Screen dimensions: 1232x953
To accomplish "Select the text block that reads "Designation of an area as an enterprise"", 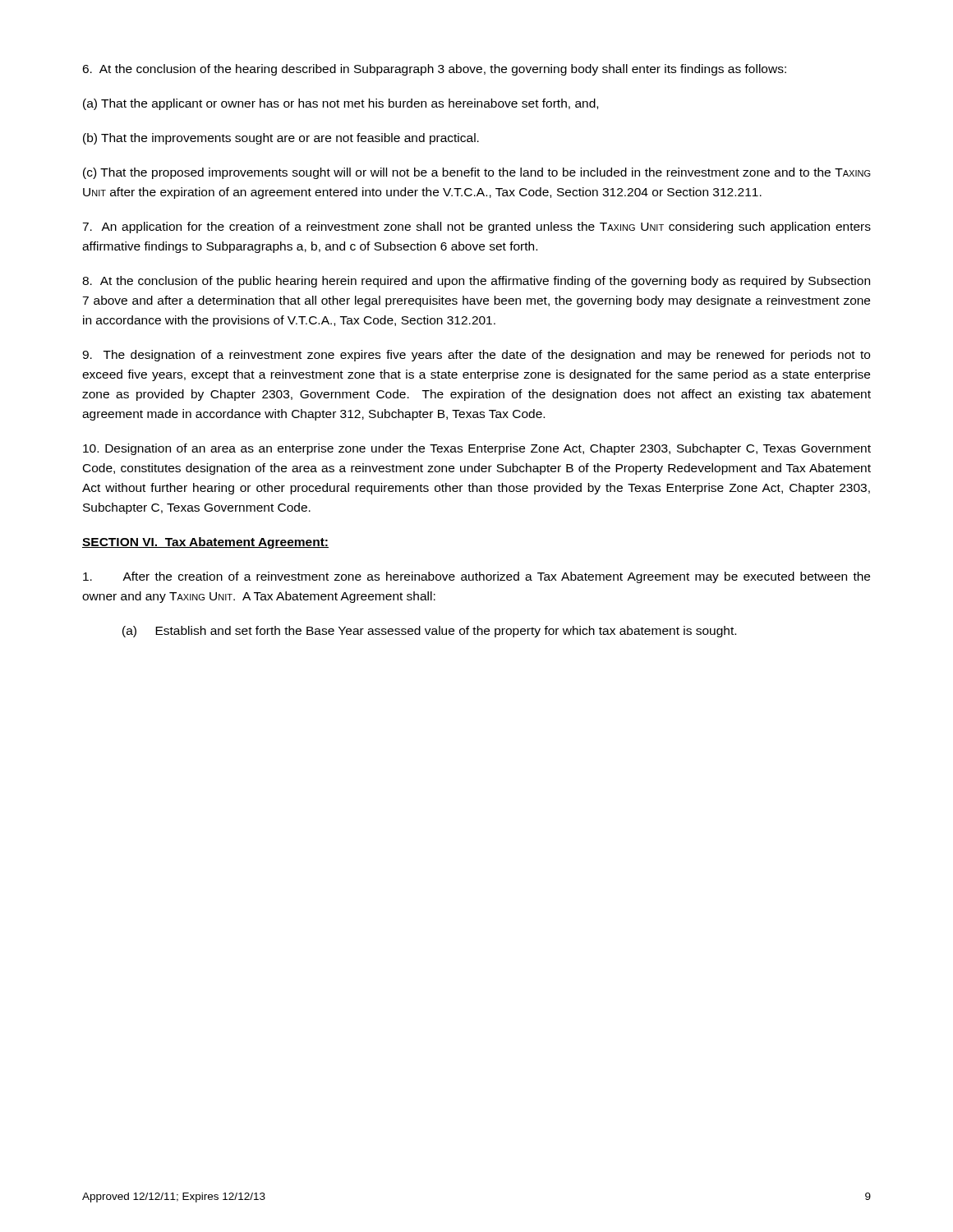I will click(476, 478).
